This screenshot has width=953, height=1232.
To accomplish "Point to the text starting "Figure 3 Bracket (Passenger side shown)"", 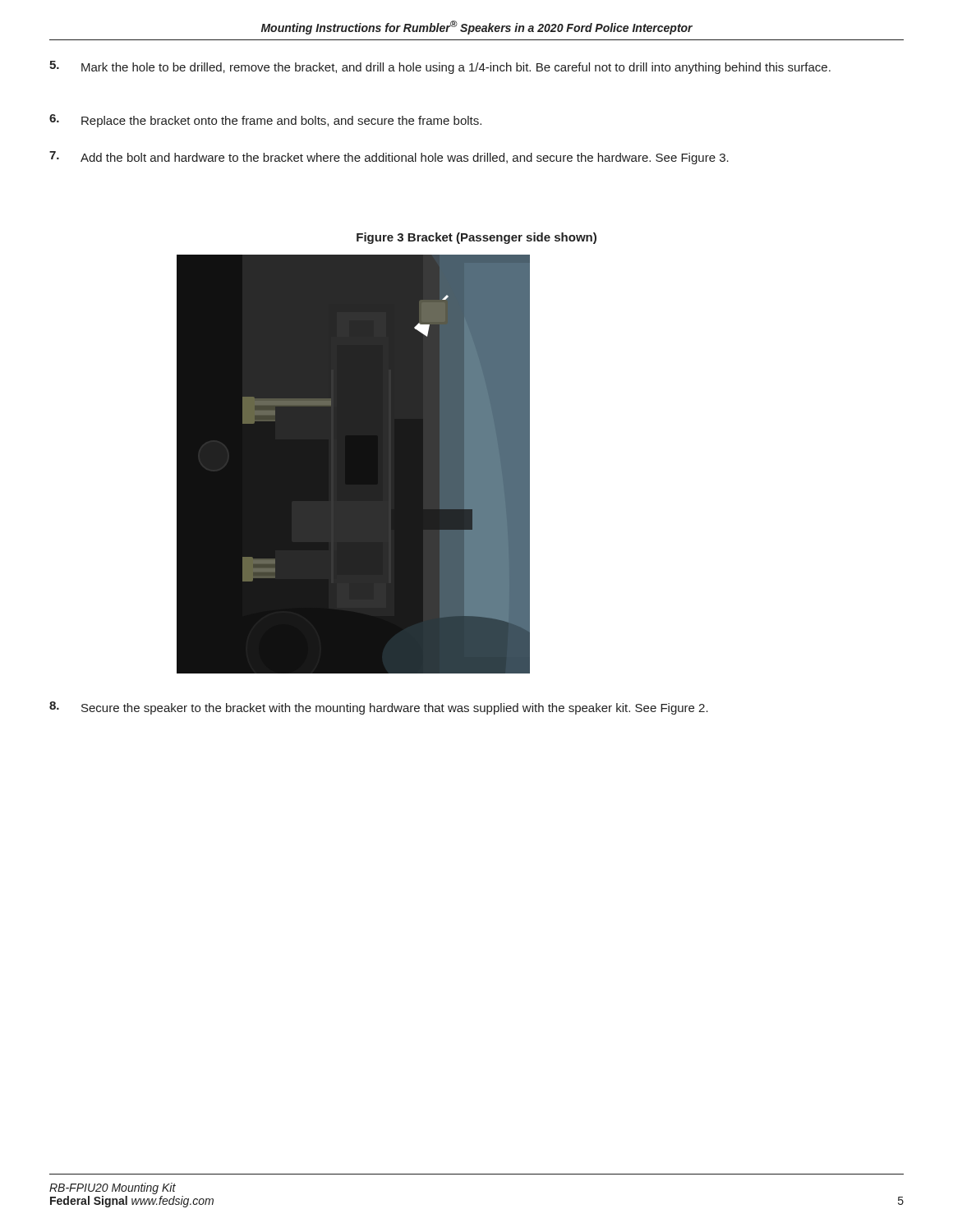I will [476, 237].
